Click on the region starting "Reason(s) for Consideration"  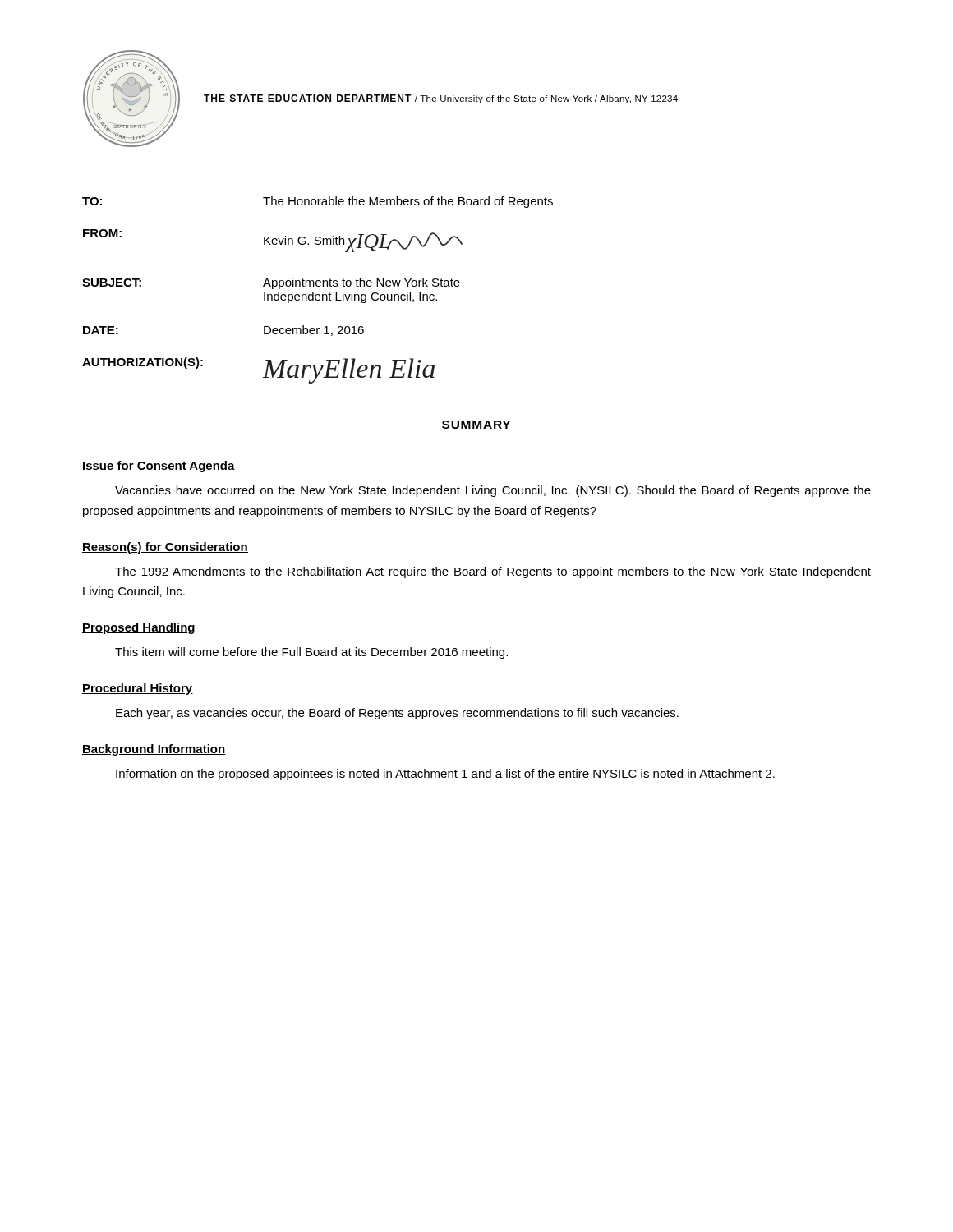[x=165, y=546]
